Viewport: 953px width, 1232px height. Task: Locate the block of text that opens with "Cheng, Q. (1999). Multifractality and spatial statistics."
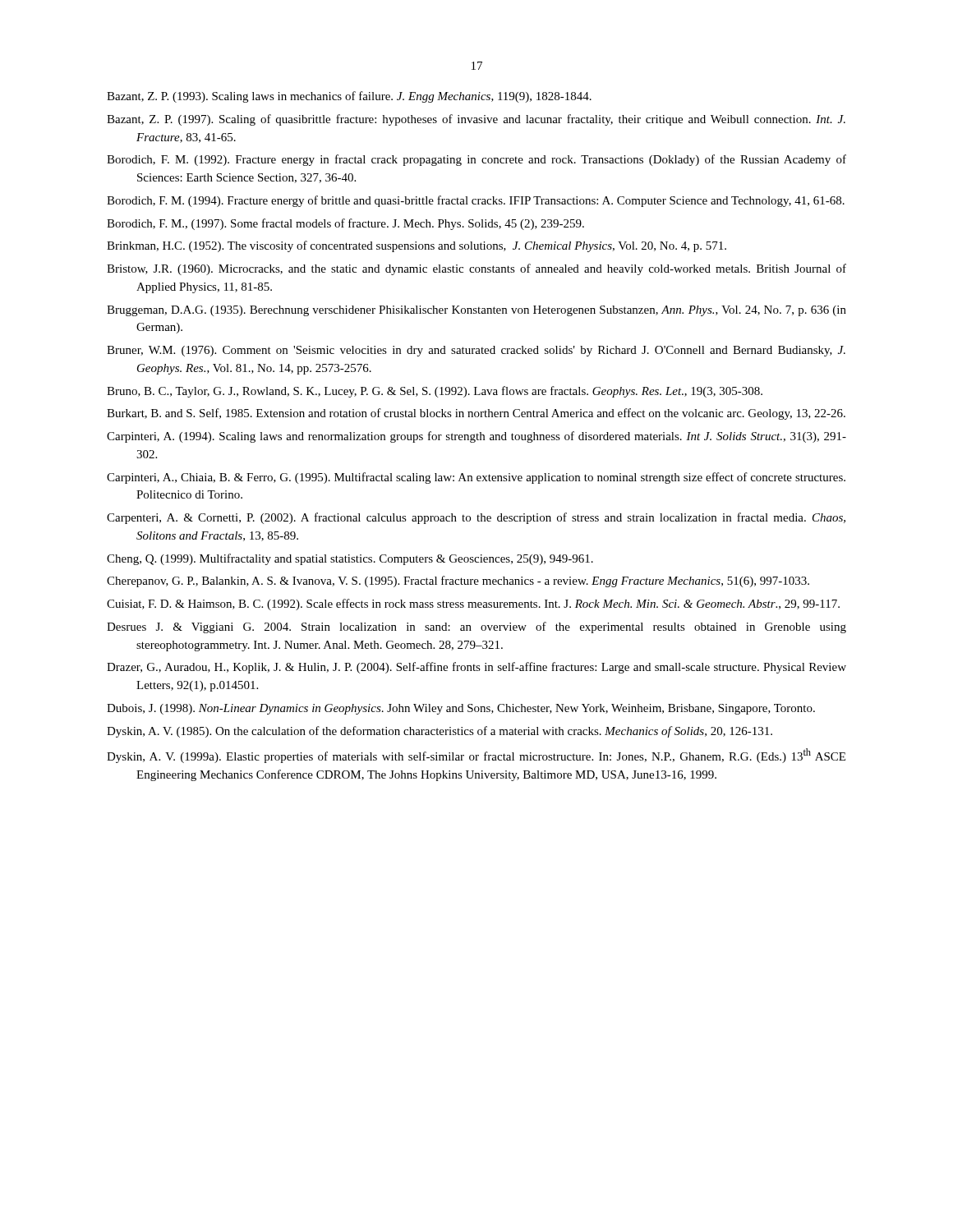tap(350, 558)
